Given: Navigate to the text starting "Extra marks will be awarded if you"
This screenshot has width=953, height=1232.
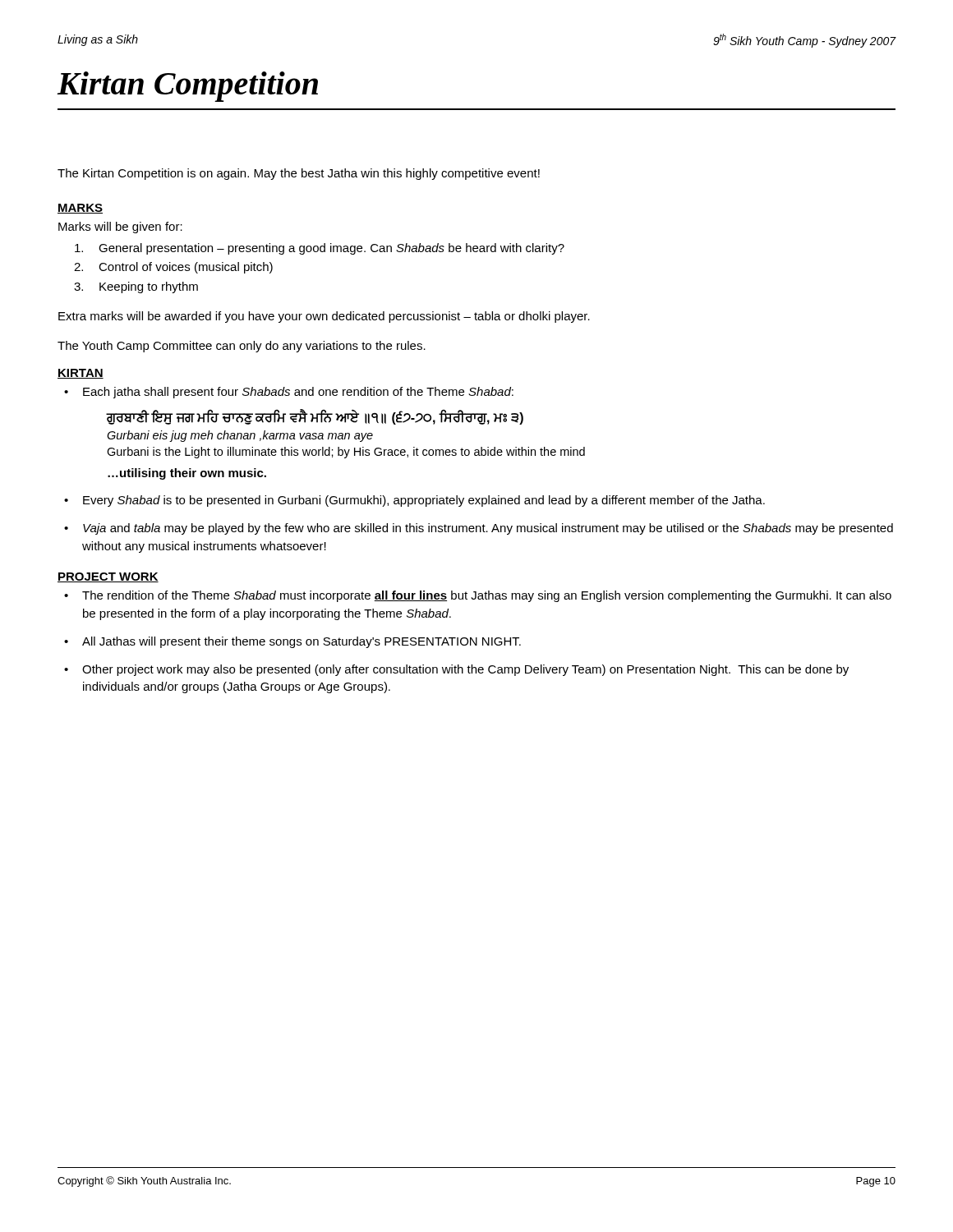Looking at the screenshot, I should click(x=324, y=316).
